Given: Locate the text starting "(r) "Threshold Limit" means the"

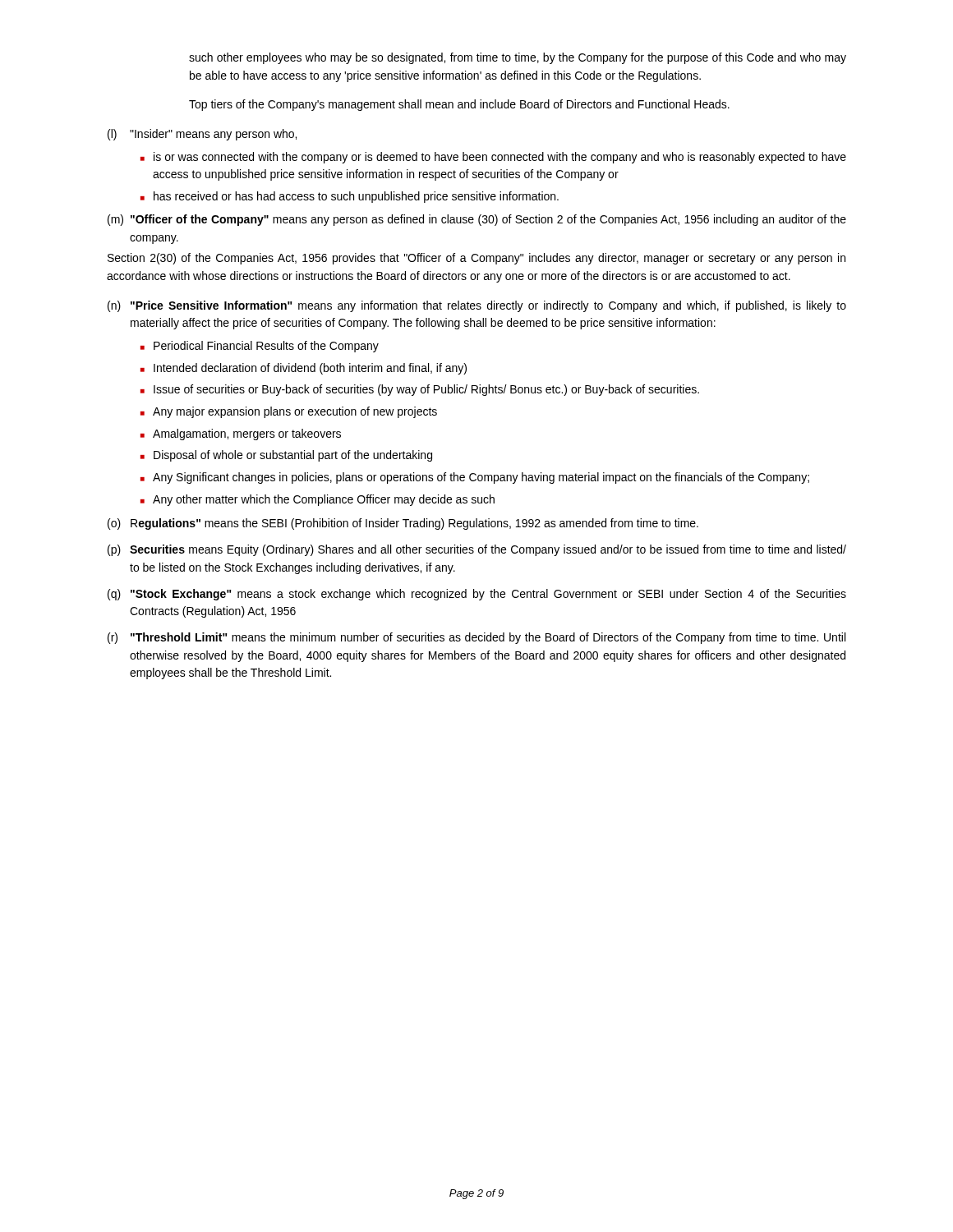Looking at the screenshot, I should (x=476, y=656).
